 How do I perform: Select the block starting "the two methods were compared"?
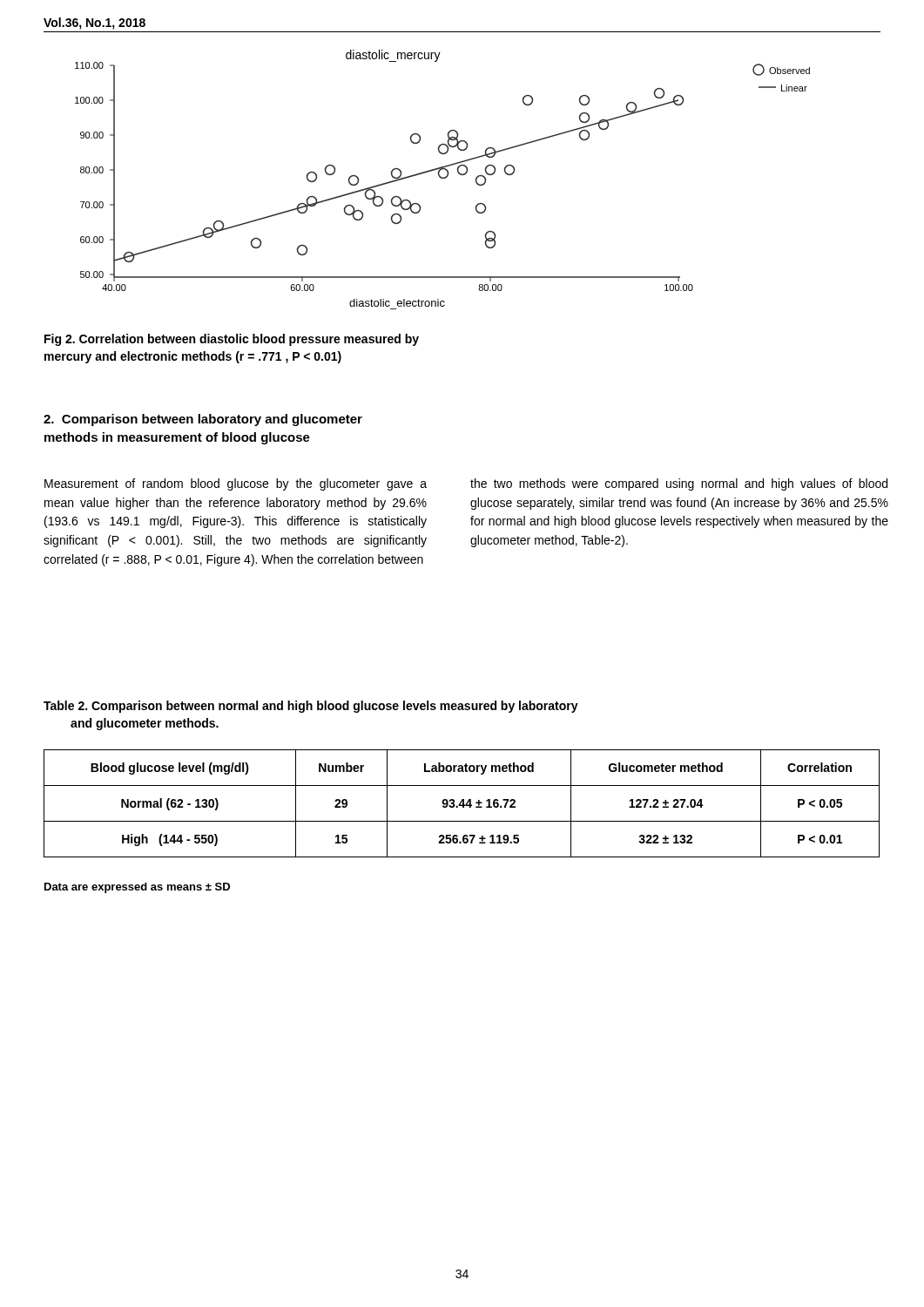pyautogui.click(x=679, y=512)
